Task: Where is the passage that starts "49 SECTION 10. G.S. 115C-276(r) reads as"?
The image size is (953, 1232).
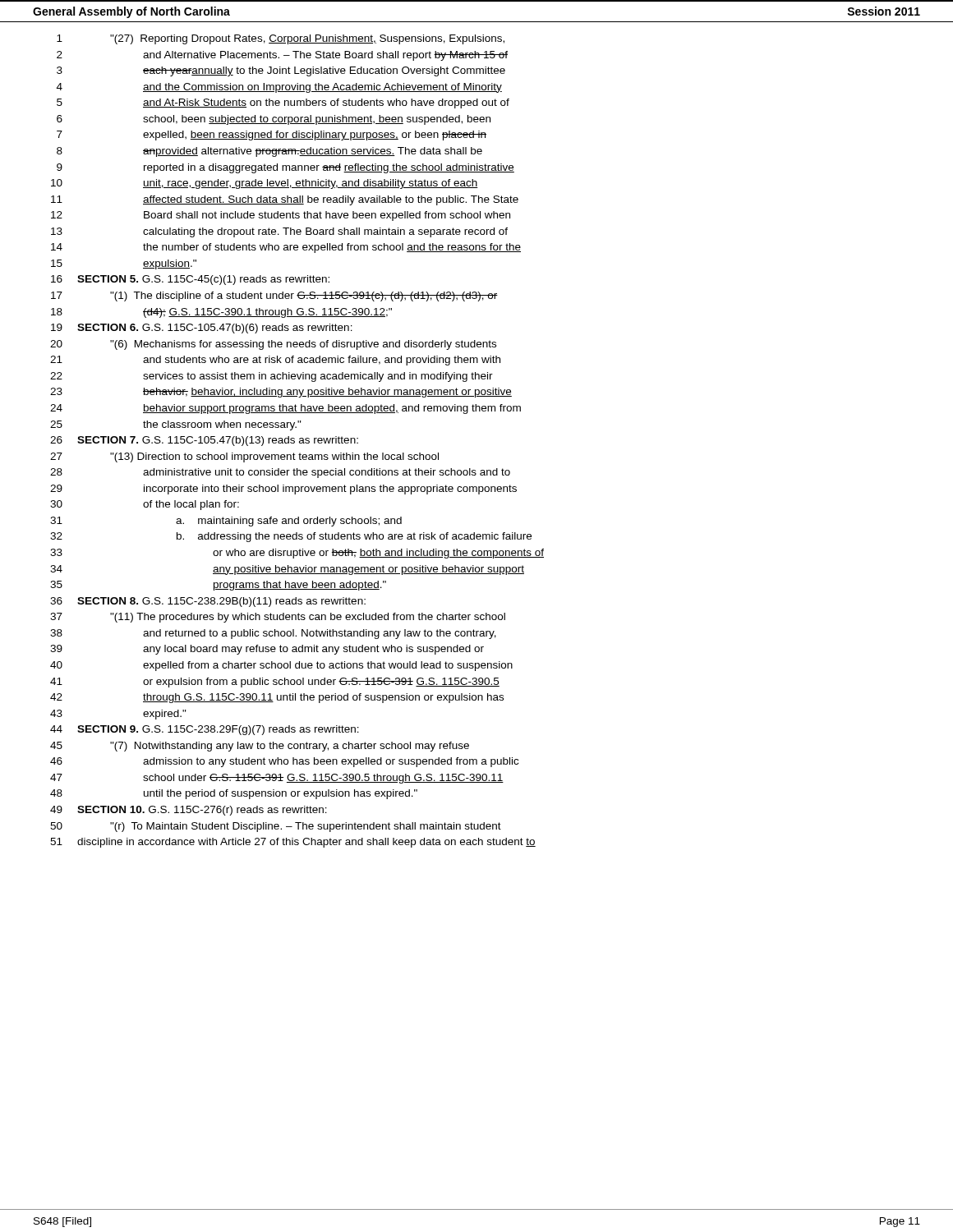Action: pyautogui.click(x=189, y=811)
